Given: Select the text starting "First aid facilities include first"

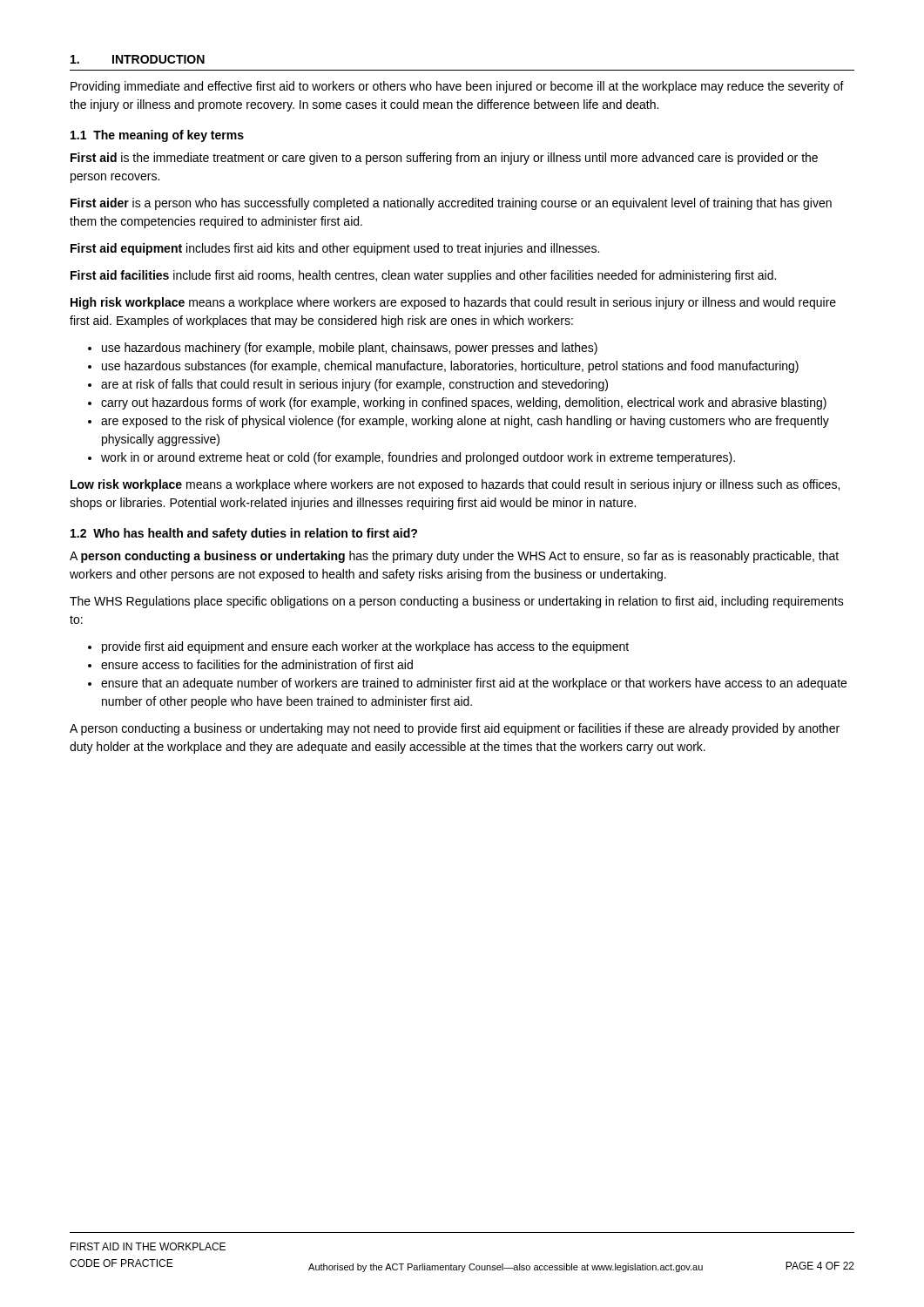Looking at the screenshot, I should tap(462, 276).
